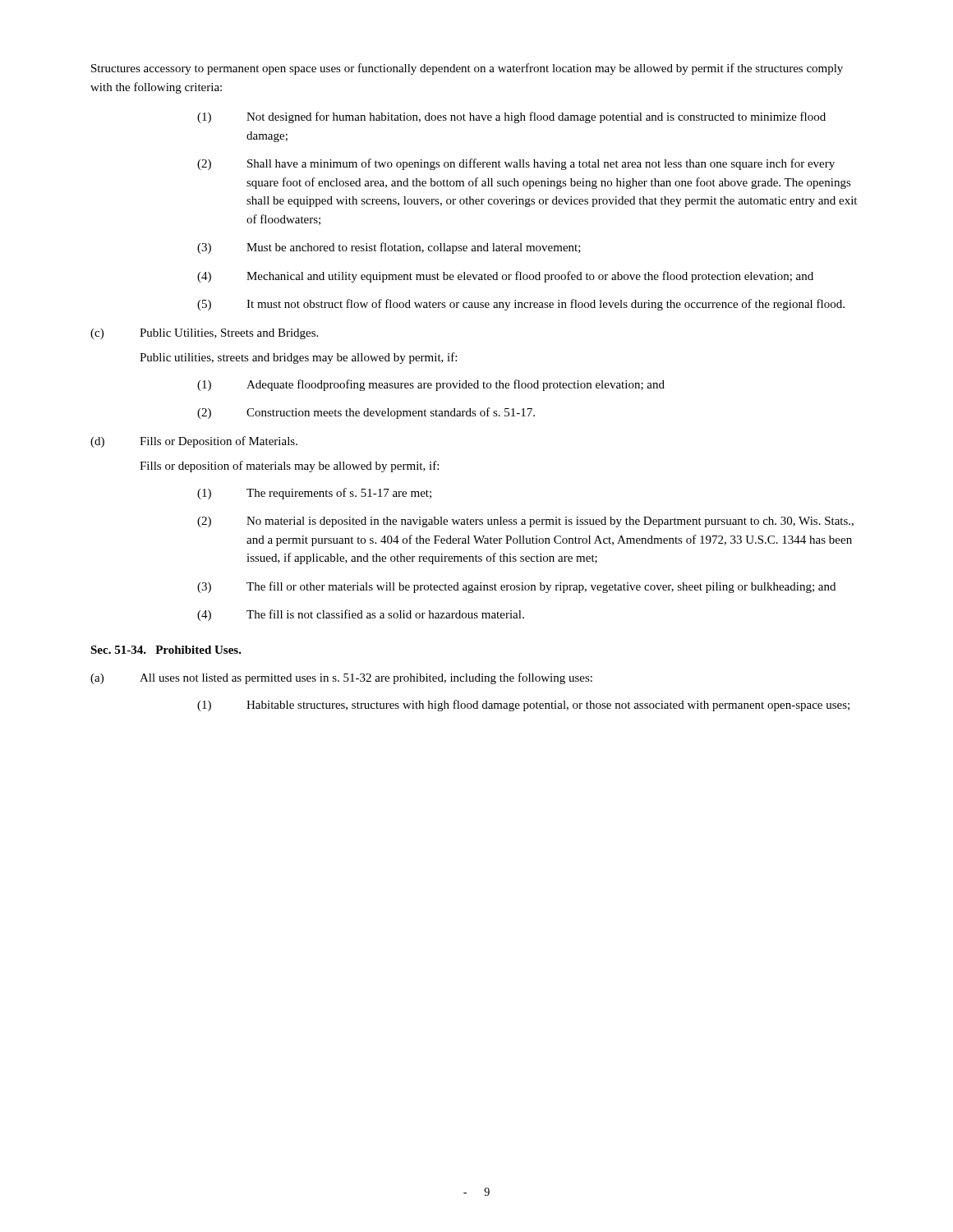953x1232 pixels.
Task: Click on the list item with the text "(a) All uses"
Action: 476,678
